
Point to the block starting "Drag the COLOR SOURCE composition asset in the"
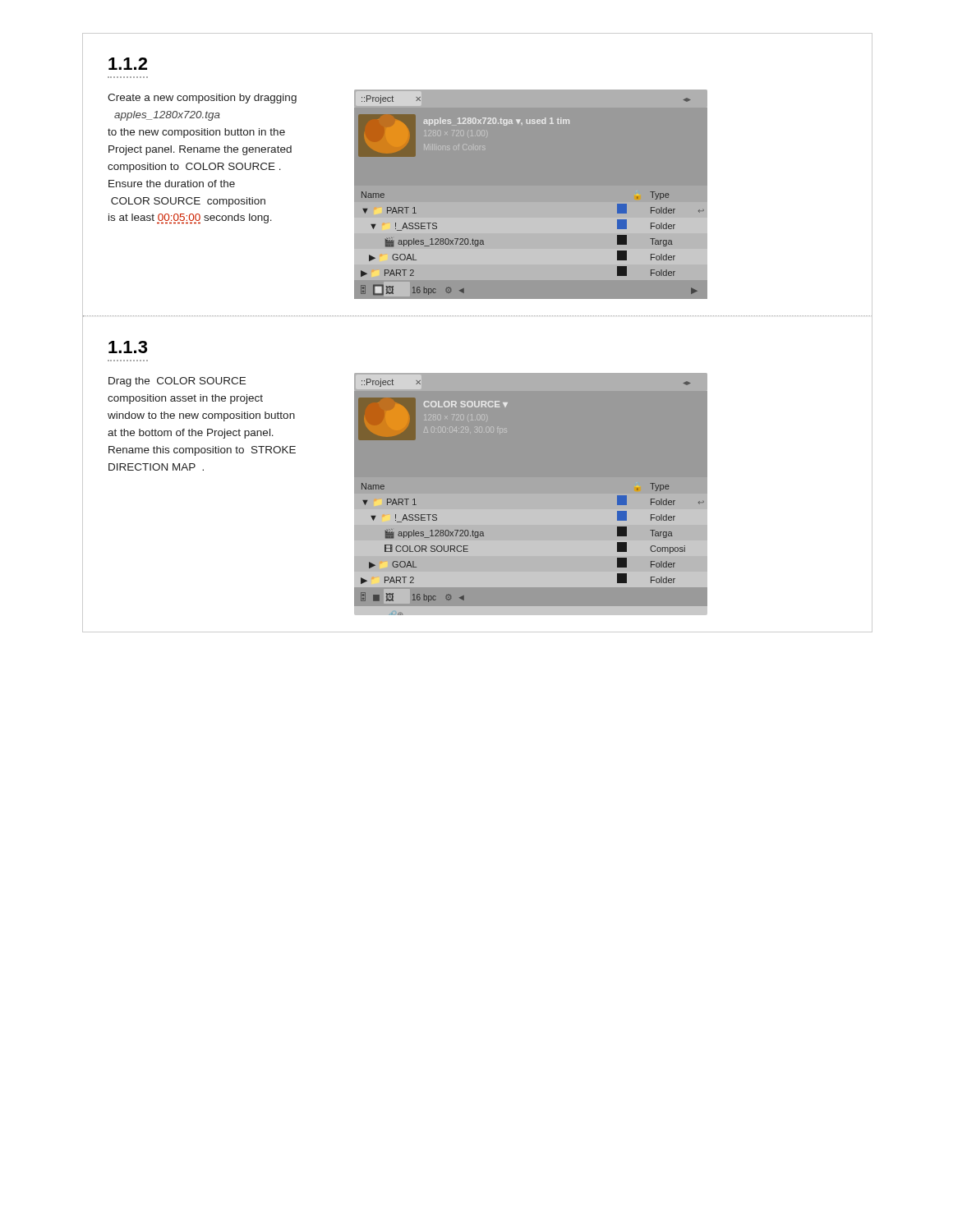(202, 424)
